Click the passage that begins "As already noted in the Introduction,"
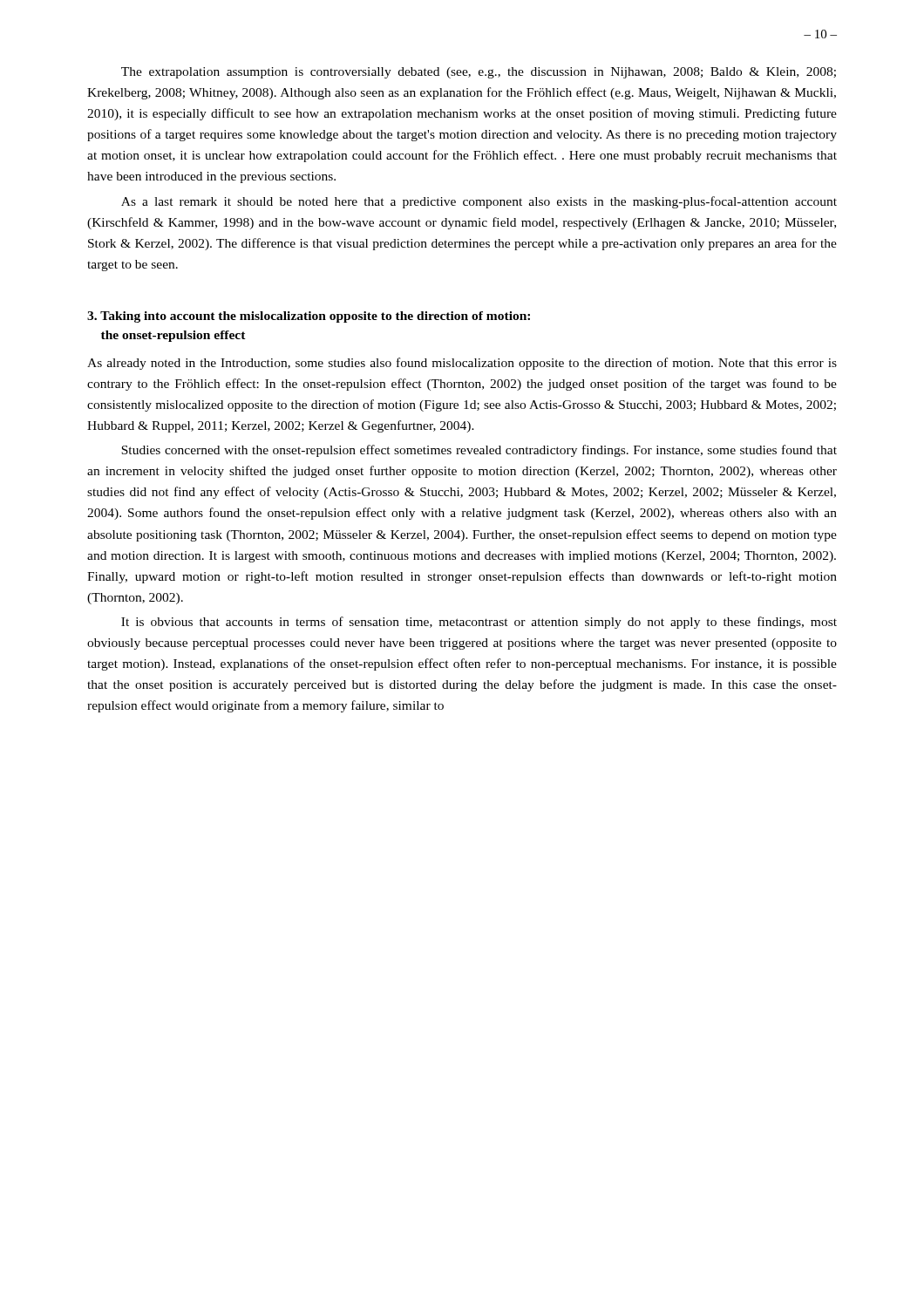This screenshot has width=924, height=1308. coord(462,394)
